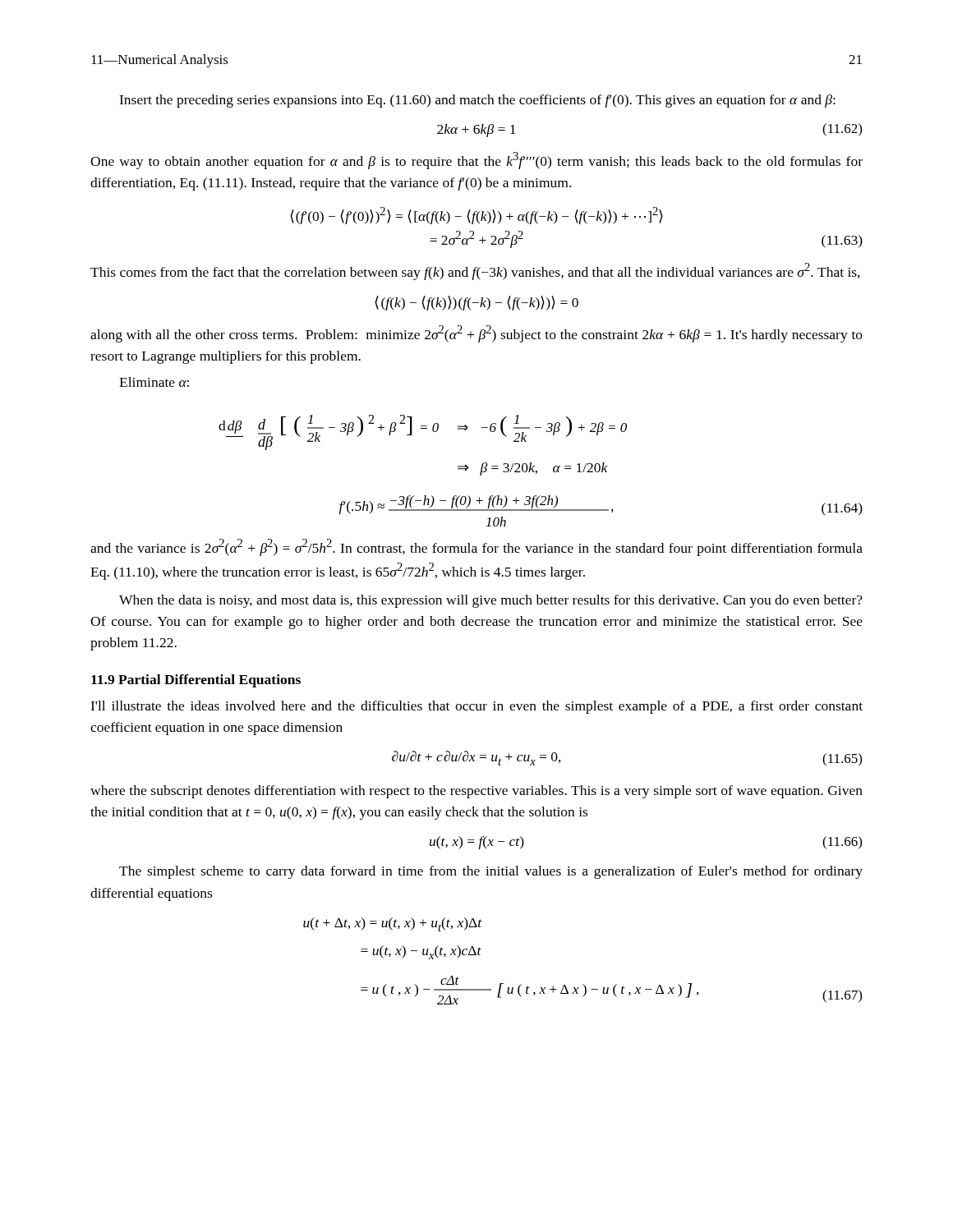Find the formula containing "ddβ d dβ [ ( 1 2k −"
Image resolution: width=953 pixels, height=1232 pixels.
(476, 465)
